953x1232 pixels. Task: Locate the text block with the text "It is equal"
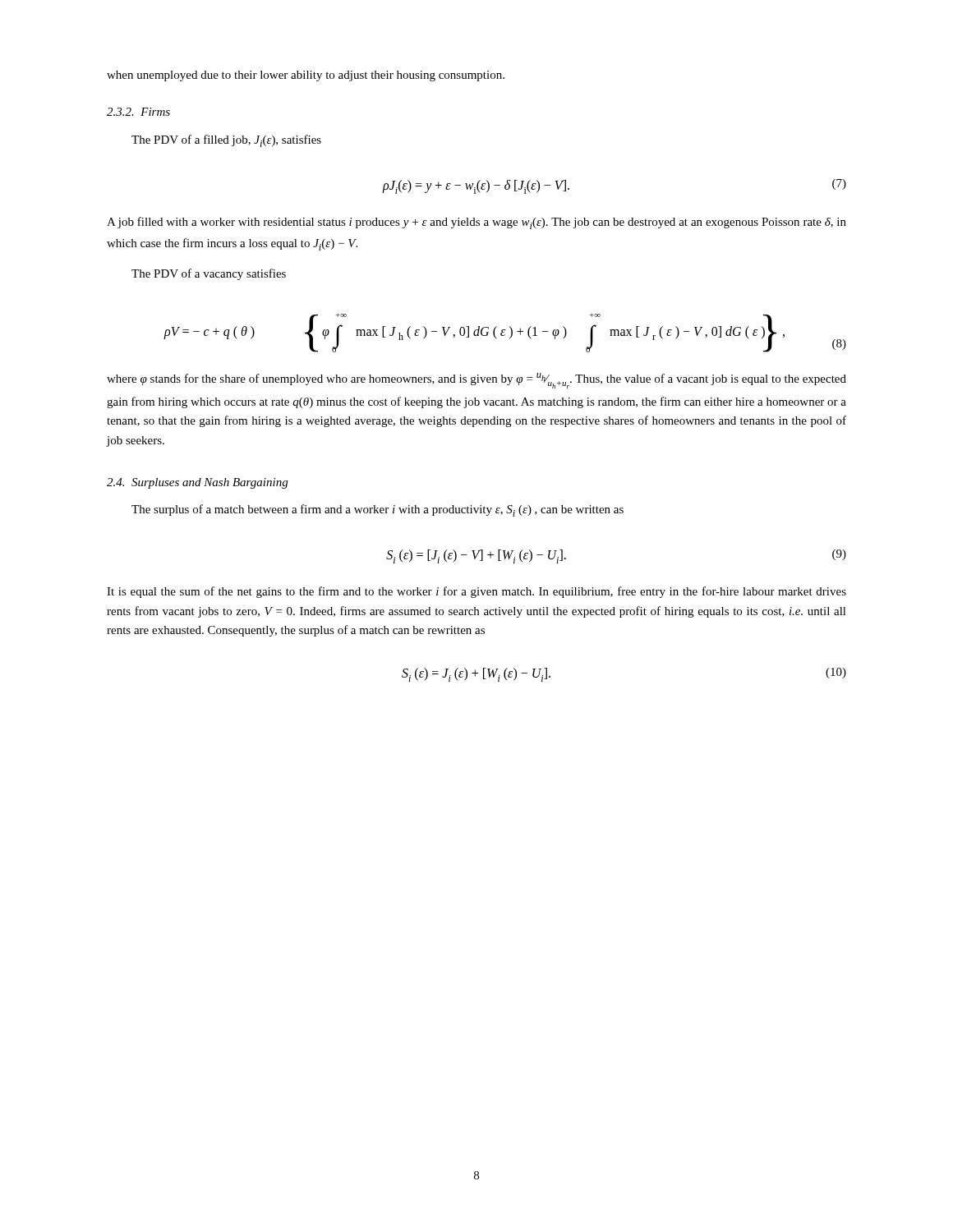tap(476, 611)
